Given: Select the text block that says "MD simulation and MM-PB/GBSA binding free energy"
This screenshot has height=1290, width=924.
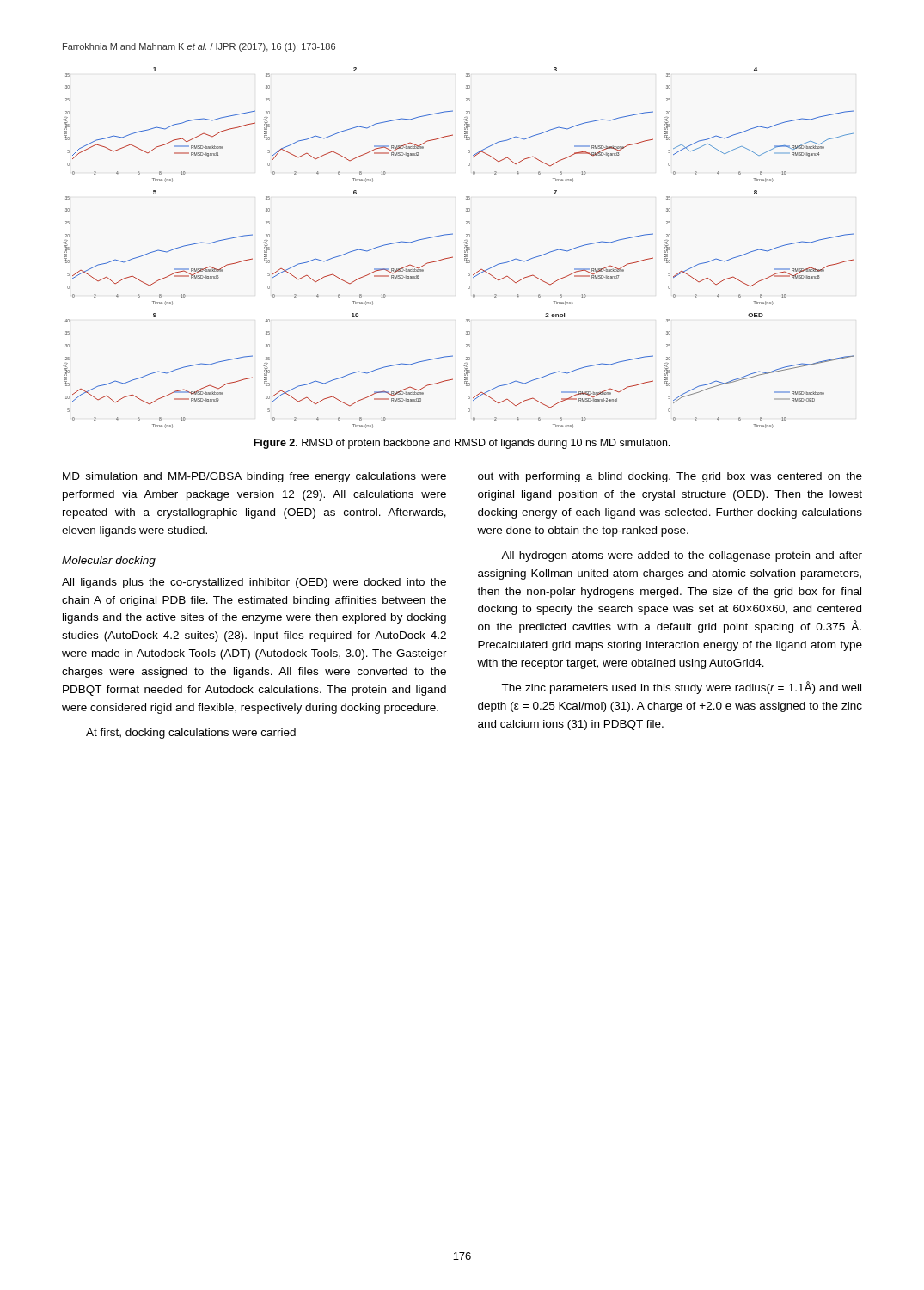Looking at the screenshot, I should pos(254,504).
